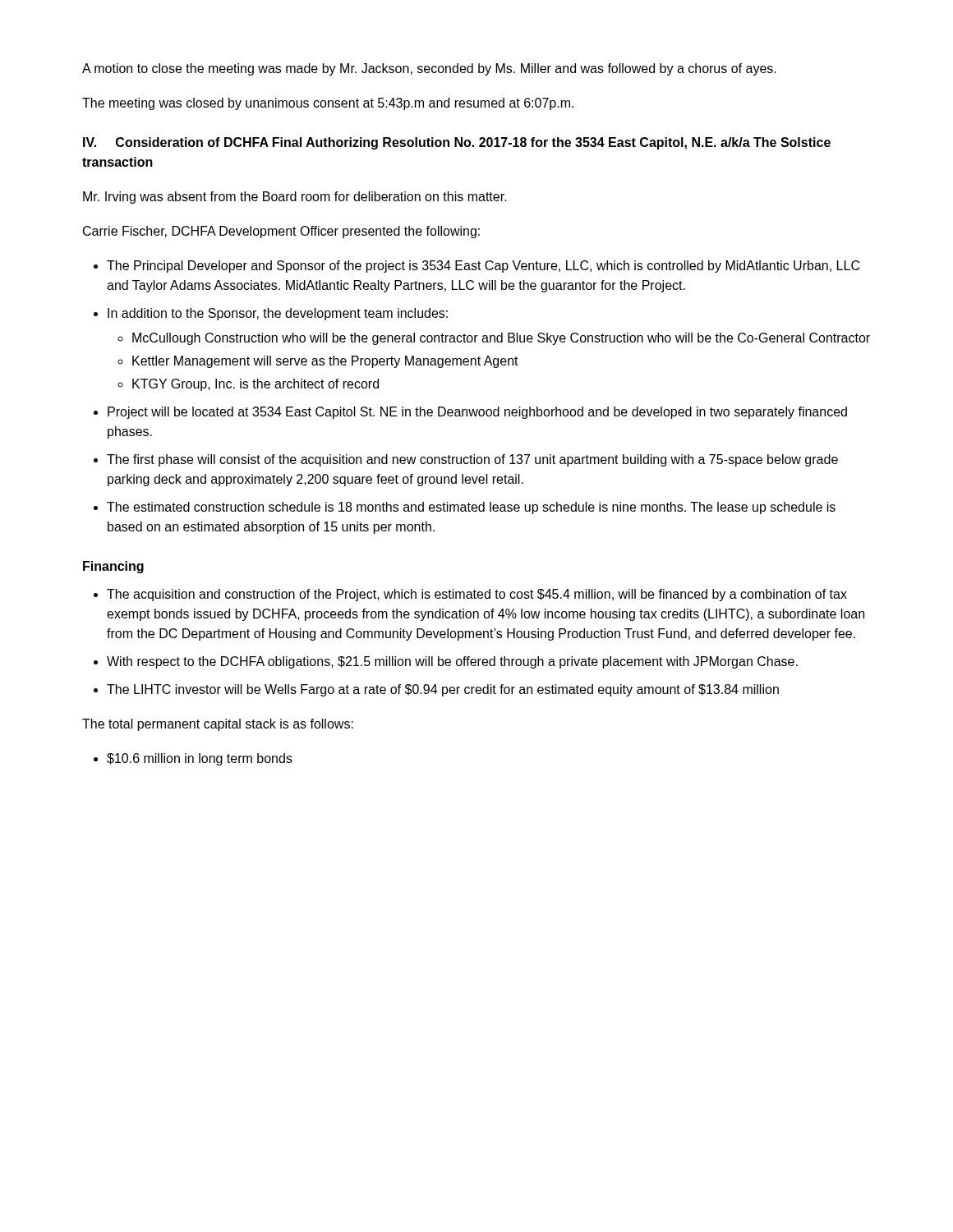
Task: Click on the list item that reads "The estimated construction schedule is"
Action: [x=471, y=517]
